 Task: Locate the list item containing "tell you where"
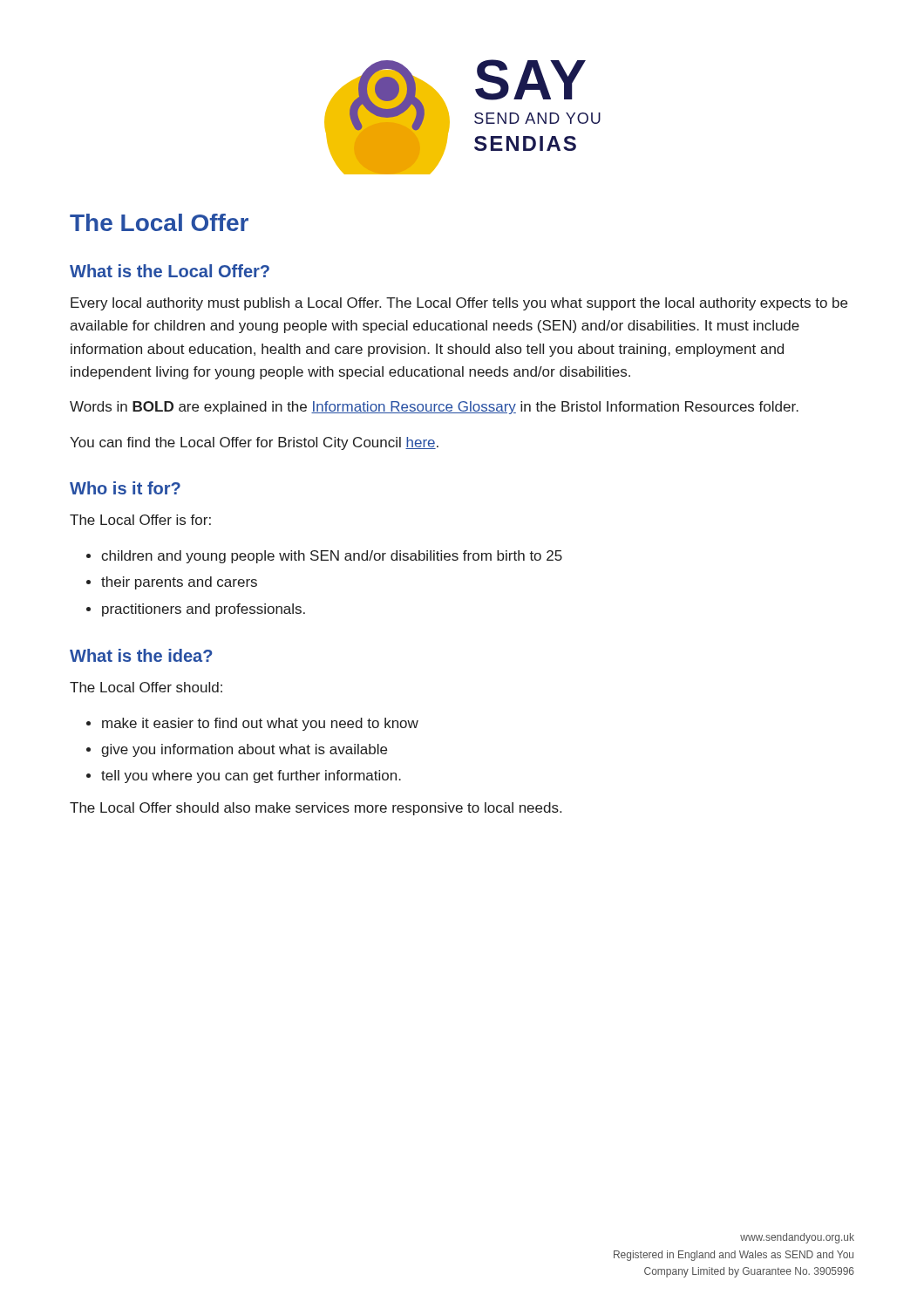tap(251, 776)
